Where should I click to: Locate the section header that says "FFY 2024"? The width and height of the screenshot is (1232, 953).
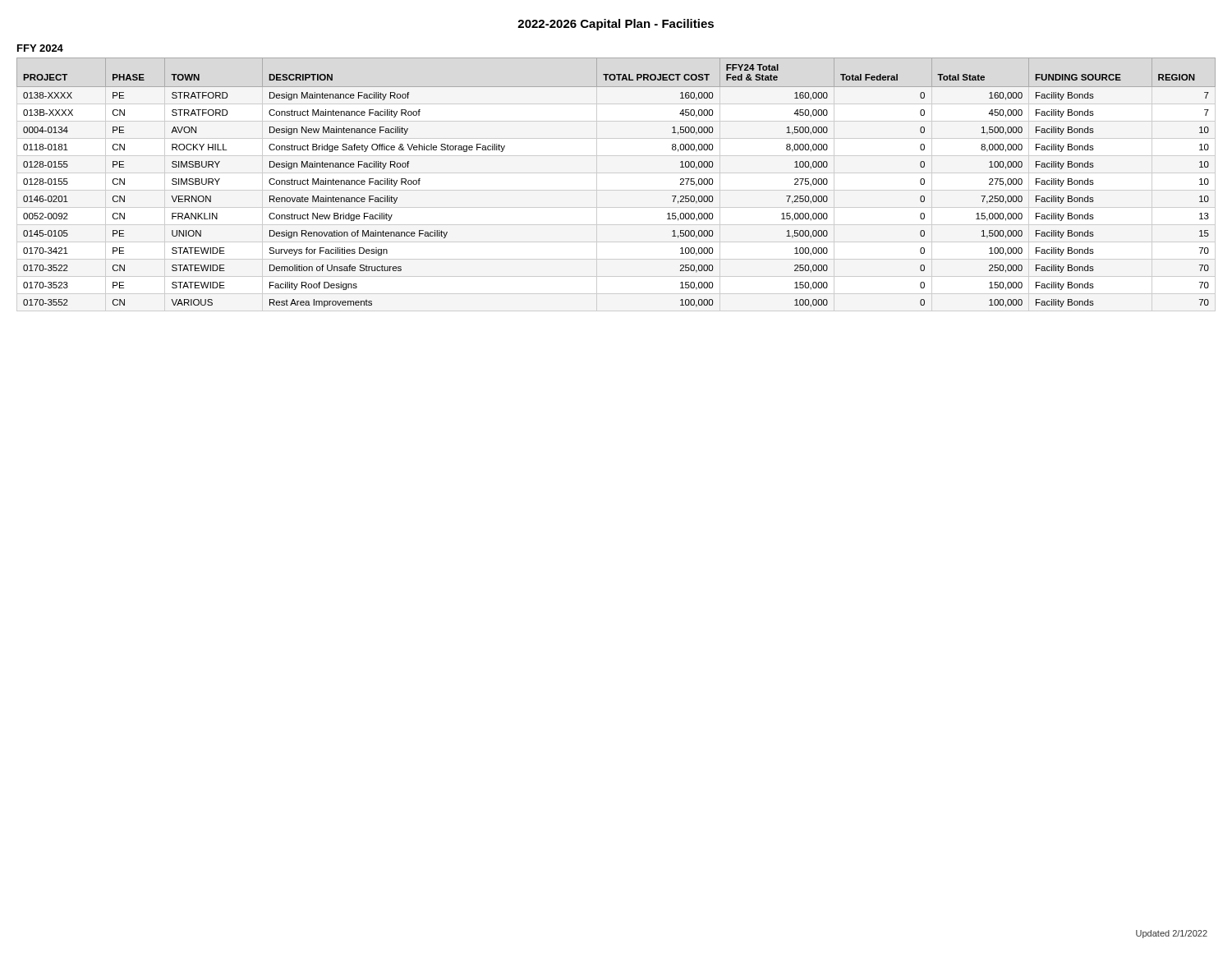pos(40,48)
